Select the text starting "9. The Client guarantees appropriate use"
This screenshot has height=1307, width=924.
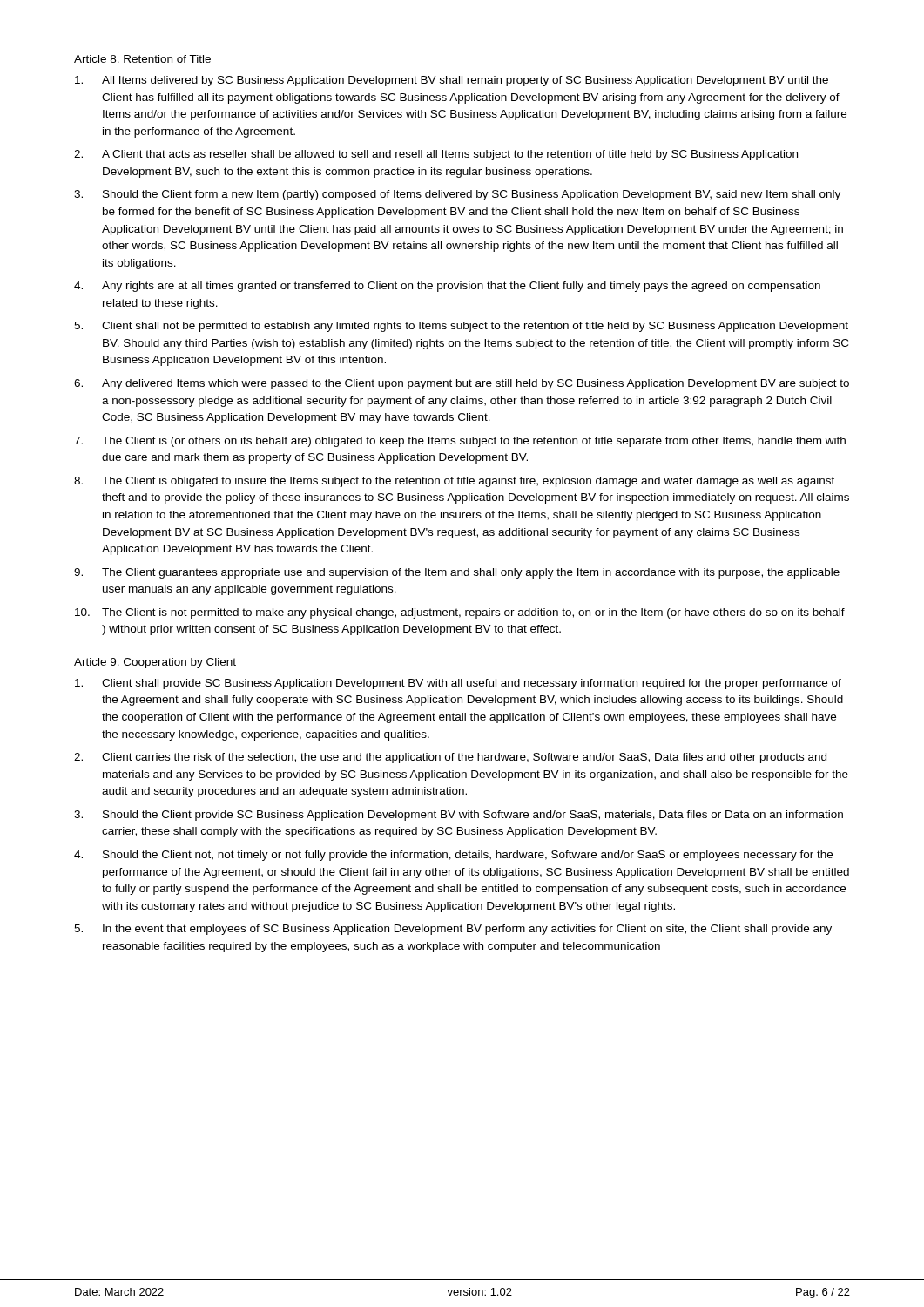[462, 581]
